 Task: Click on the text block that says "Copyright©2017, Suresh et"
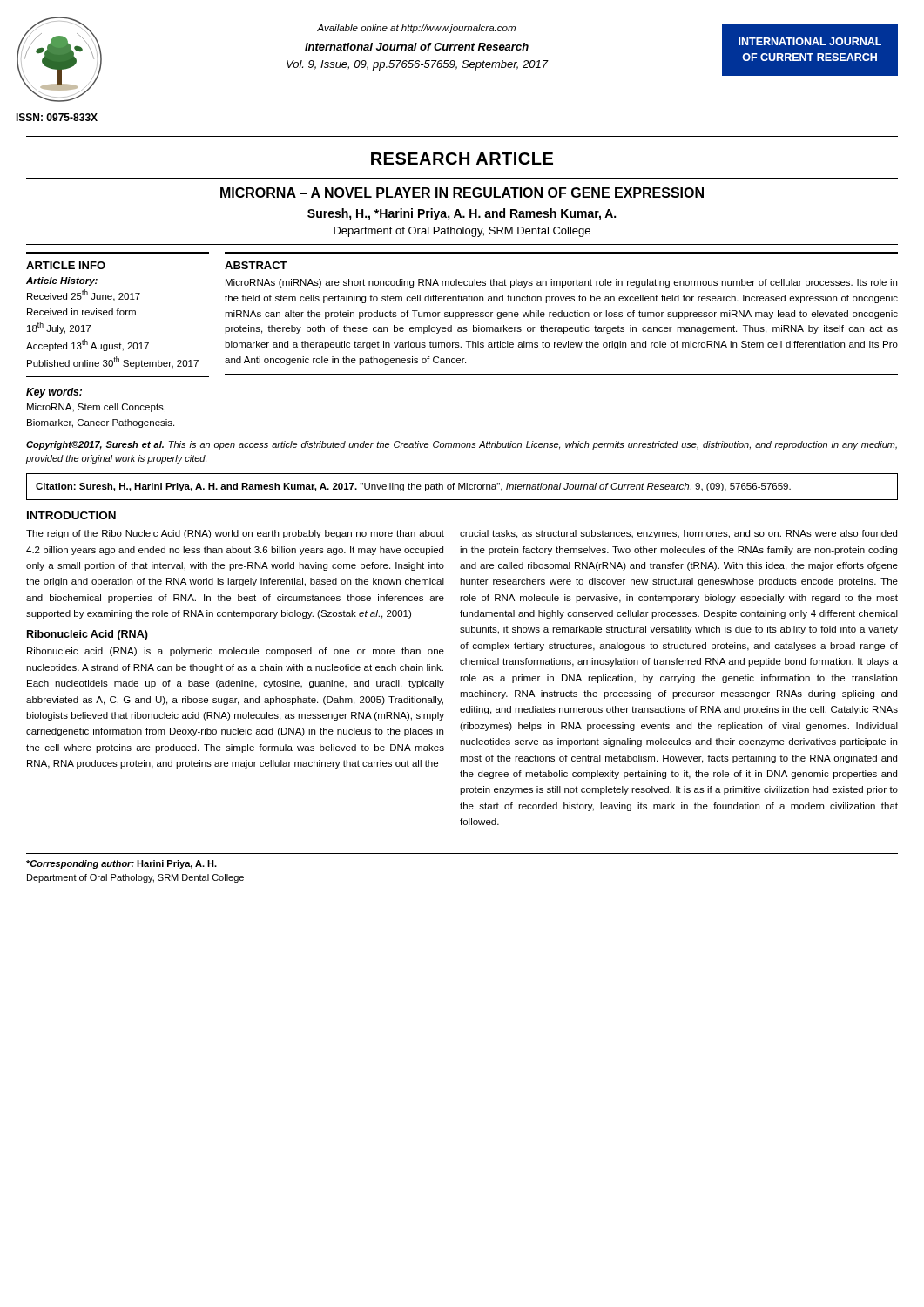tap(462, 451)
